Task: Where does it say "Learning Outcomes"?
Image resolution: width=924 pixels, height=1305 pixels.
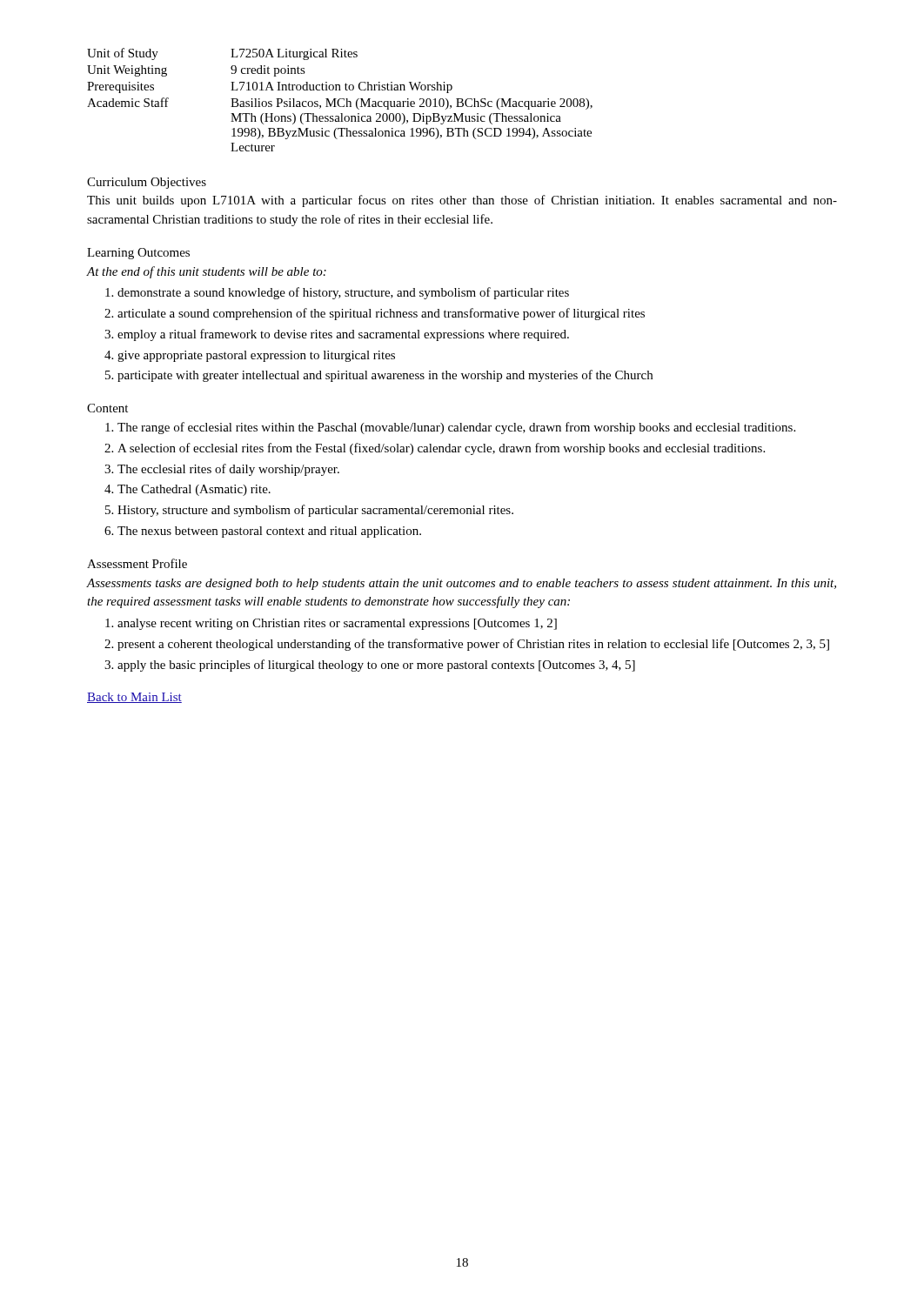Action: tap(139, 252)
